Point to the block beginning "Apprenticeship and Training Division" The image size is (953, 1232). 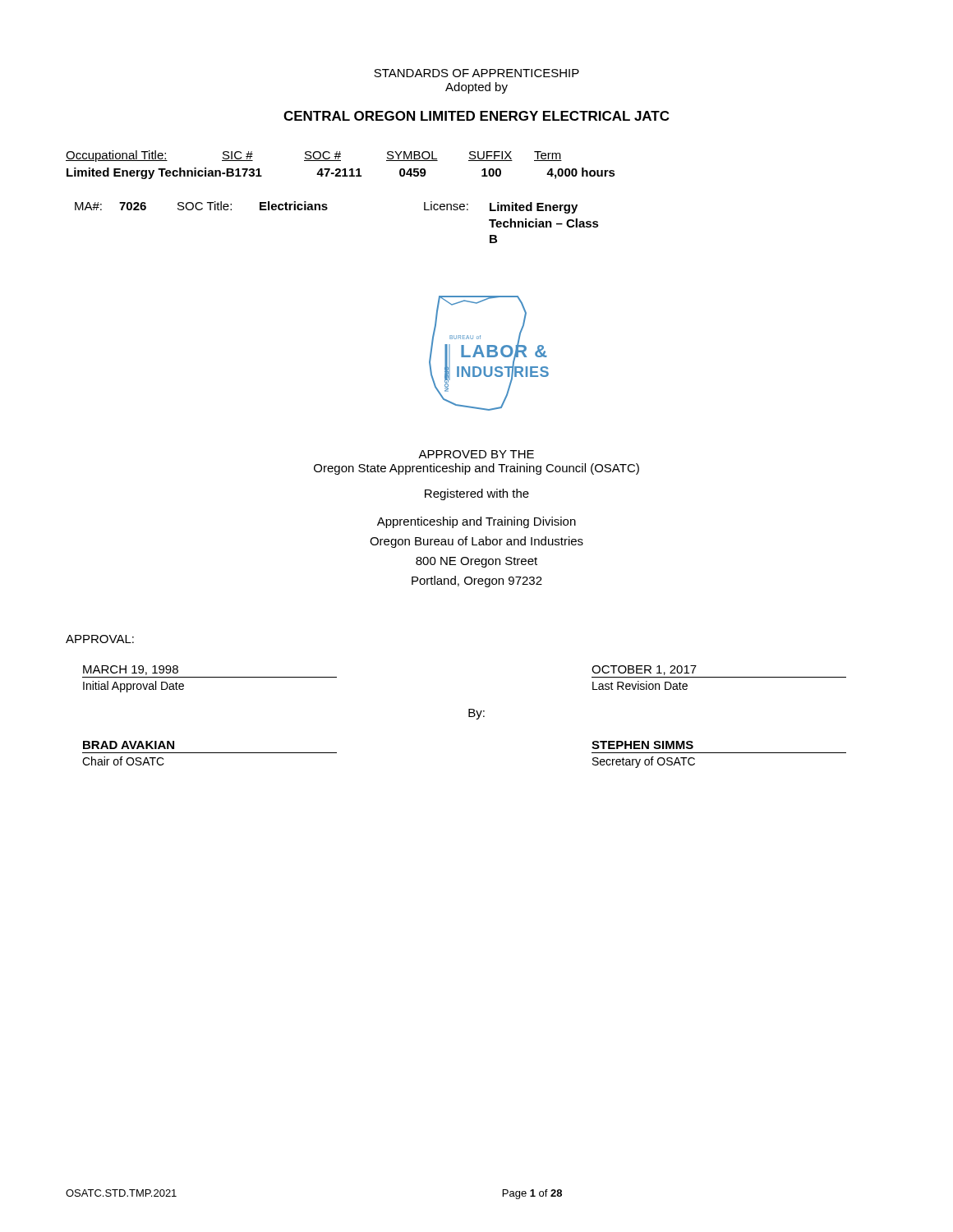click(x=476, y=550)
